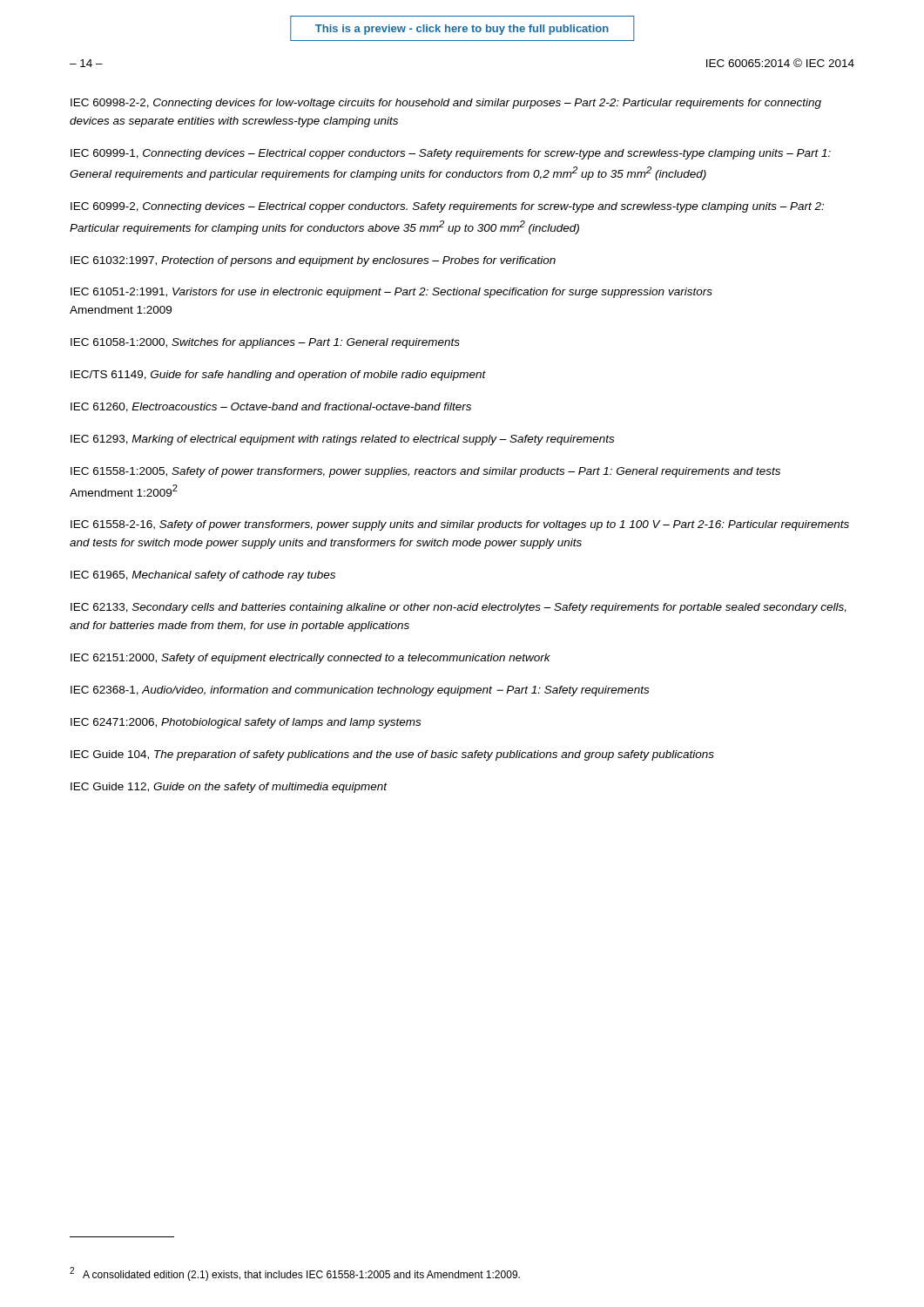Viewport: 924px width, 1307px height.
Task: Locate the region starting "IEC 60998-2-2, Connecting devices for low-voltage circuits for"
Action: 462,112
